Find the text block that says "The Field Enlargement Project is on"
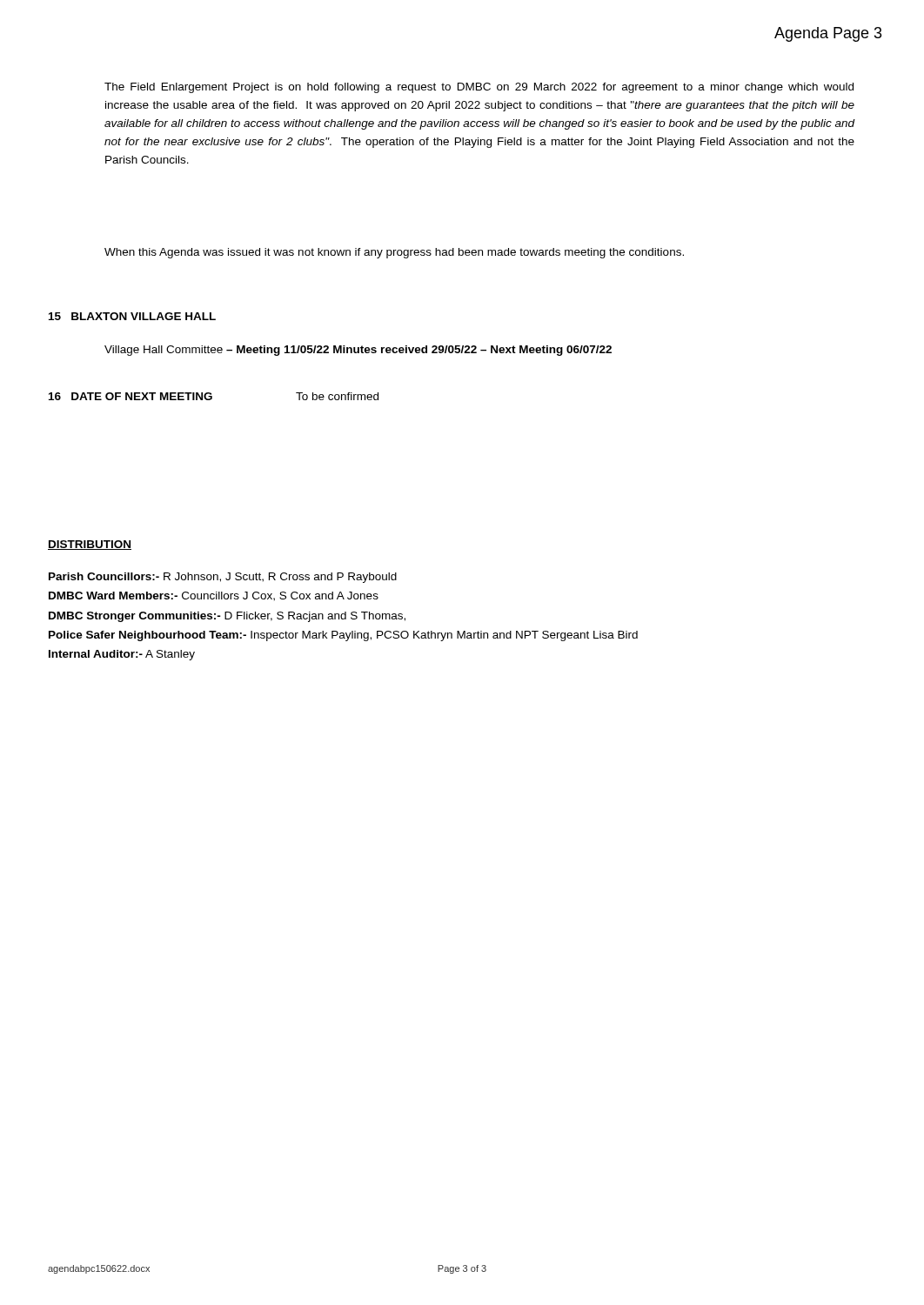This screenshot has width=924, height=1305. (x=479, y=123)
